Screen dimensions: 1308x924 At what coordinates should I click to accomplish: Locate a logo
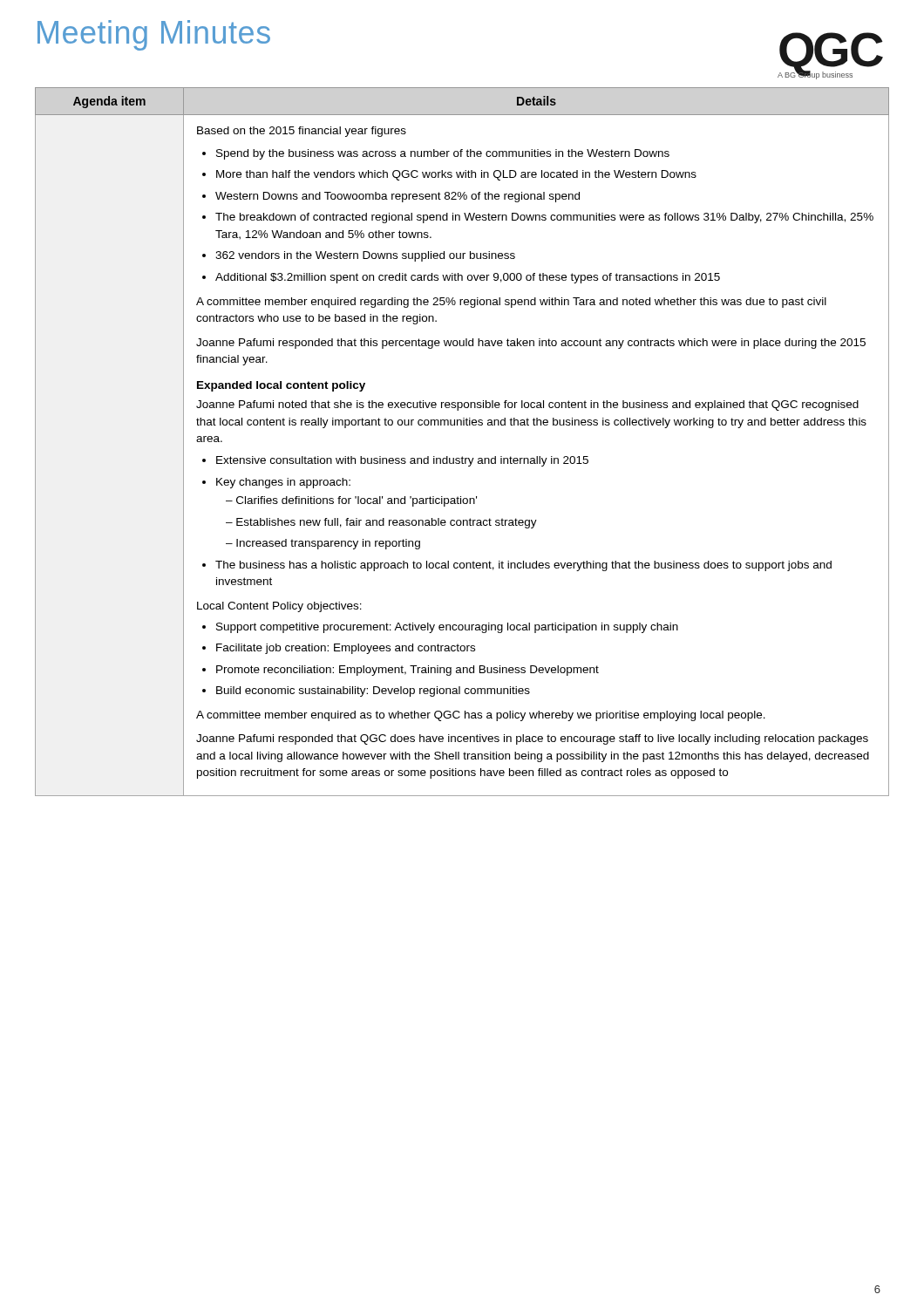point(832,52)
